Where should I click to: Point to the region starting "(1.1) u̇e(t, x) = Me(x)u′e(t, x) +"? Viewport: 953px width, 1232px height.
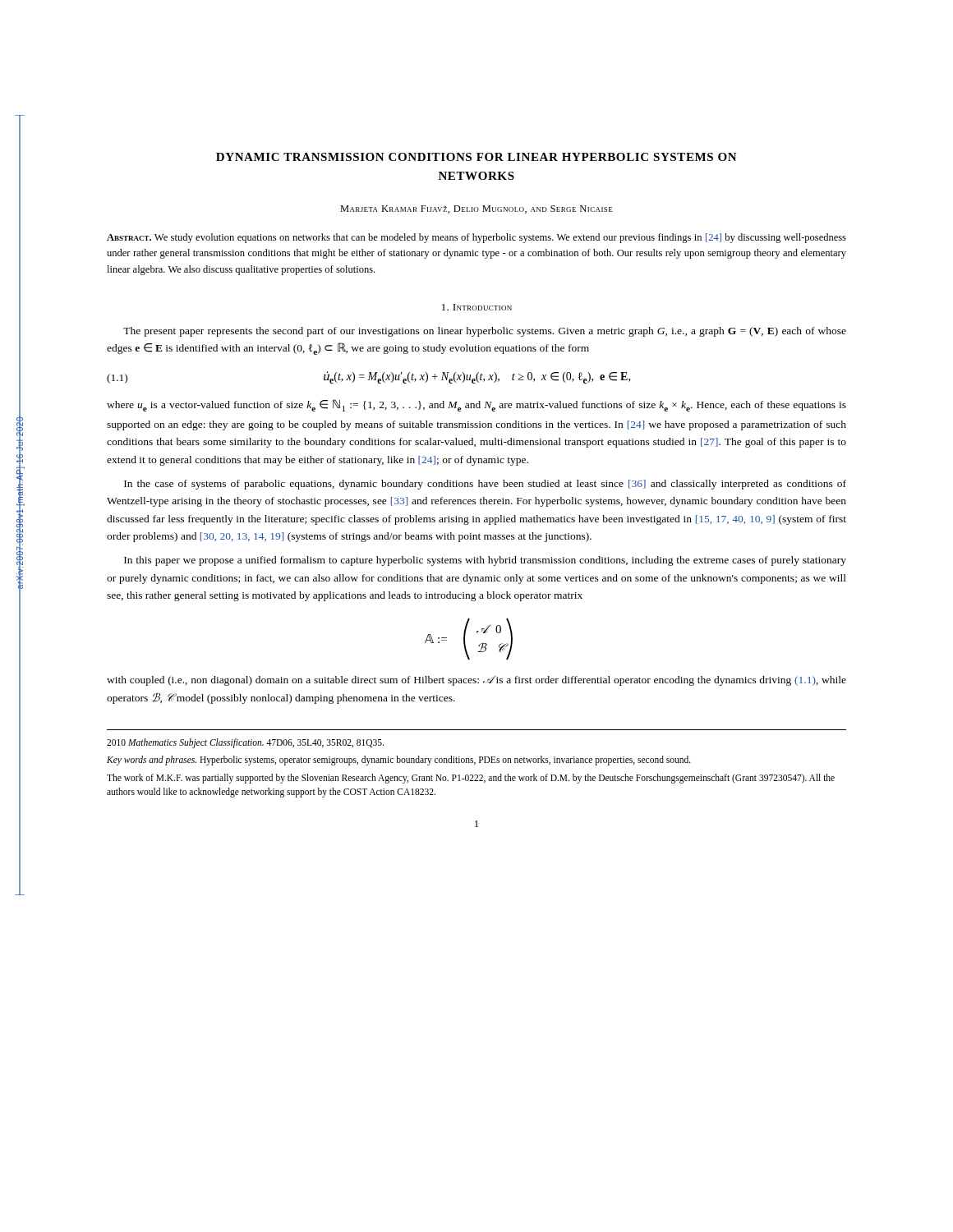369,378
